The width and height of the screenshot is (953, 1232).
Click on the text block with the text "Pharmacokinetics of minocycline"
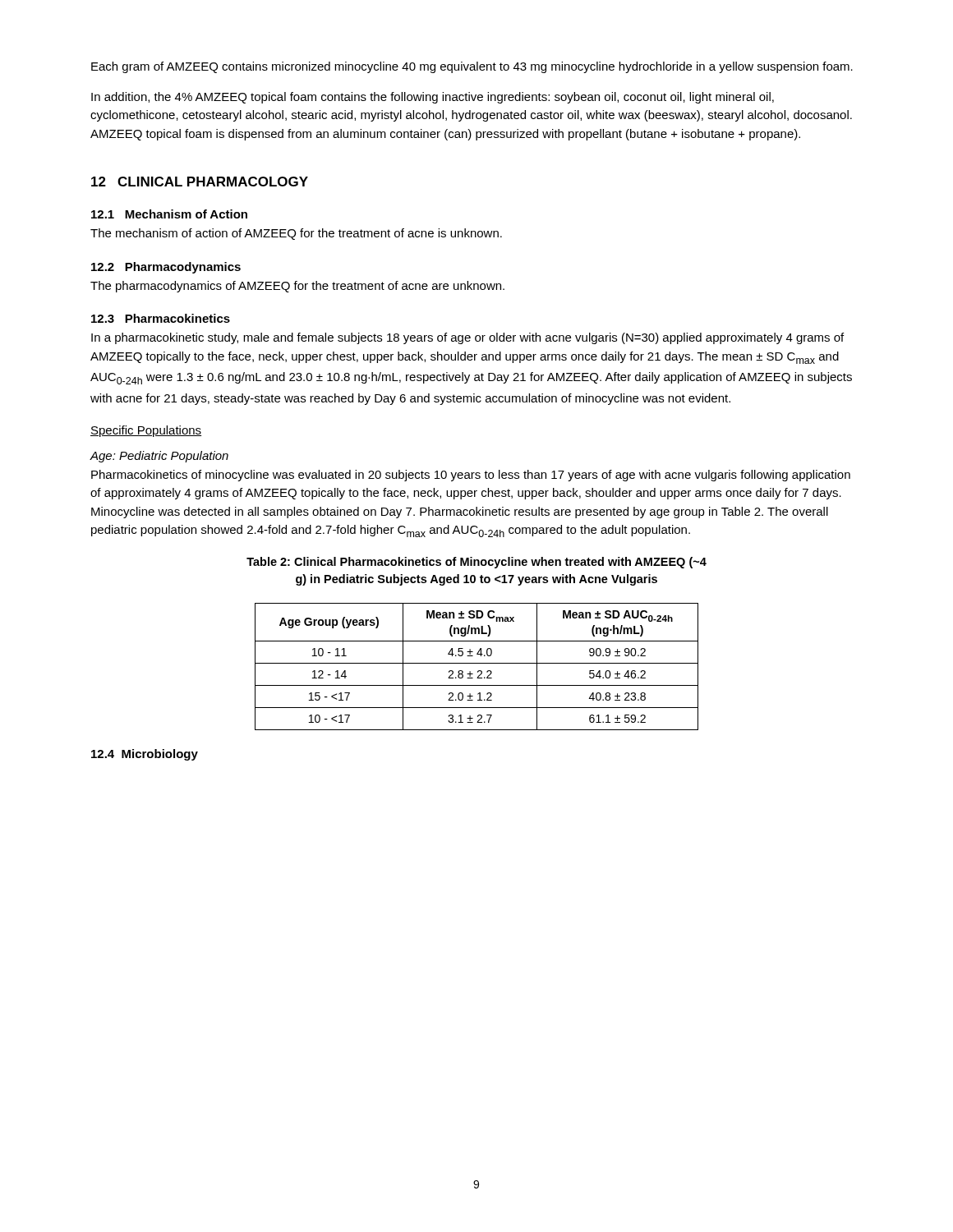(x=471, y=503)
